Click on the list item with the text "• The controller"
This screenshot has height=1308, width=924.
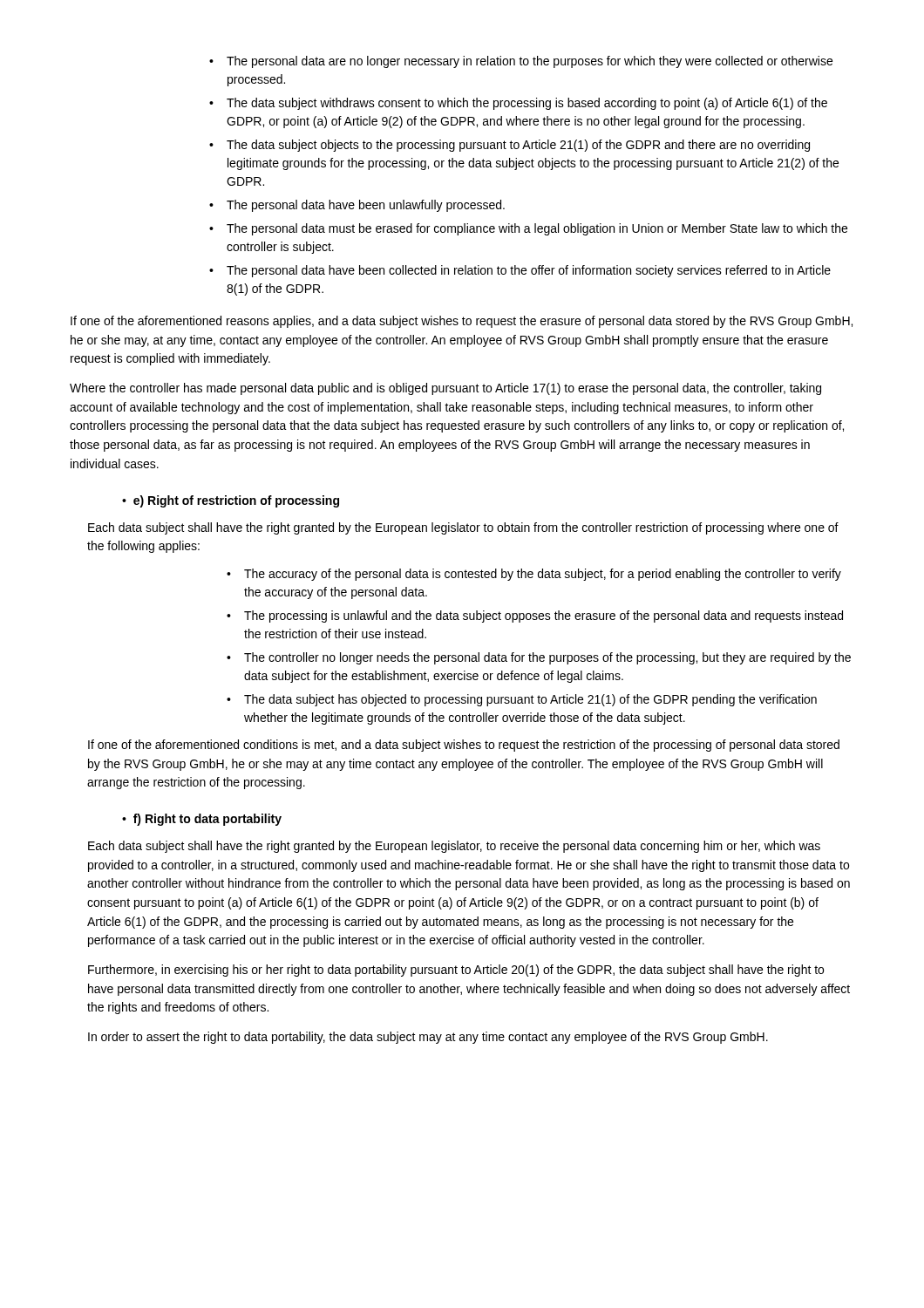(x=539, y=666)
